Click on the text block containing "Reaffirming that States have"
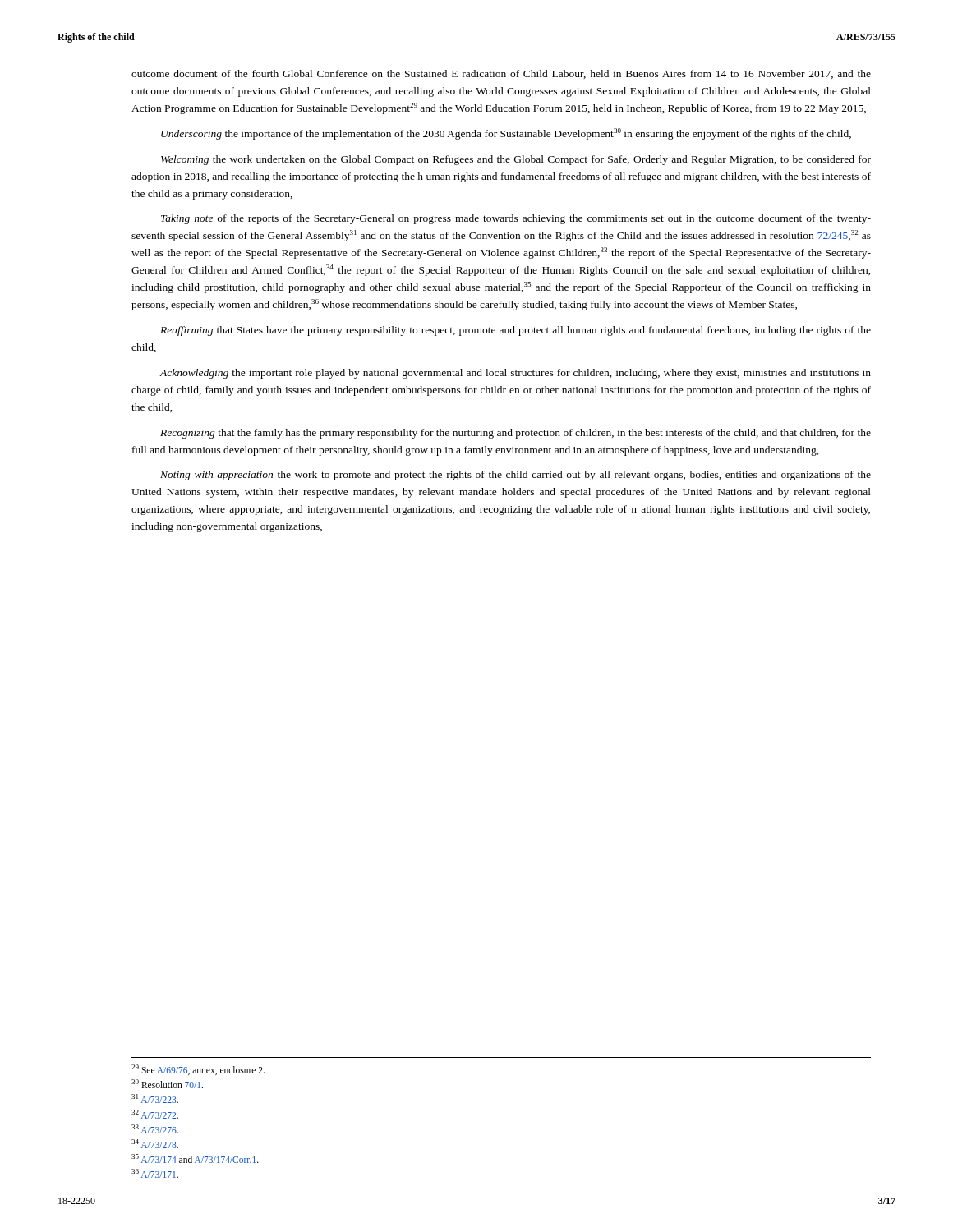The height and width of the screenshot is (1232, 953). click(x=501, y=339)
